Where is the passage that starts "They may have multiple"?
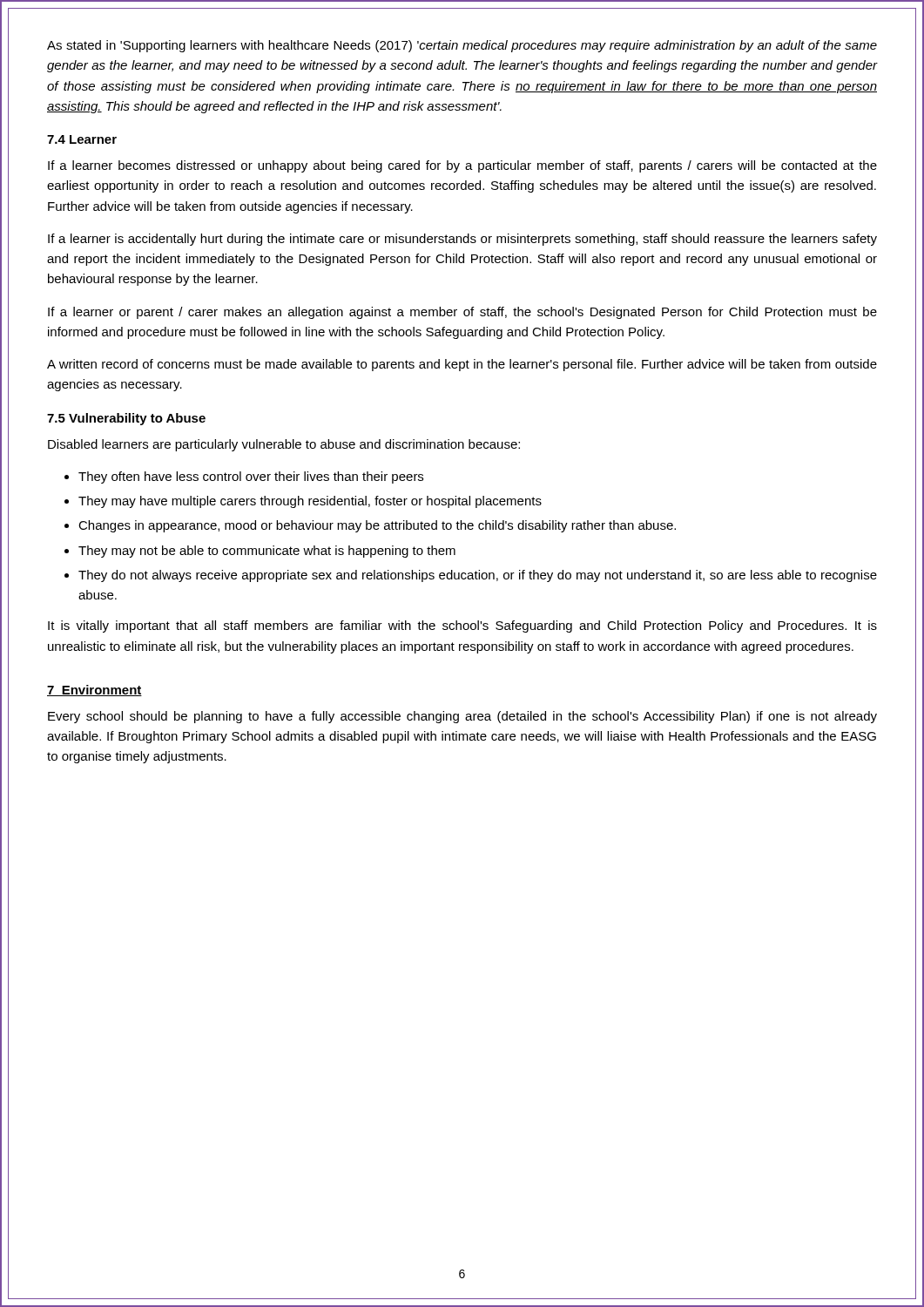This screenshot has height=1307, width=924. tap(478, 501)
